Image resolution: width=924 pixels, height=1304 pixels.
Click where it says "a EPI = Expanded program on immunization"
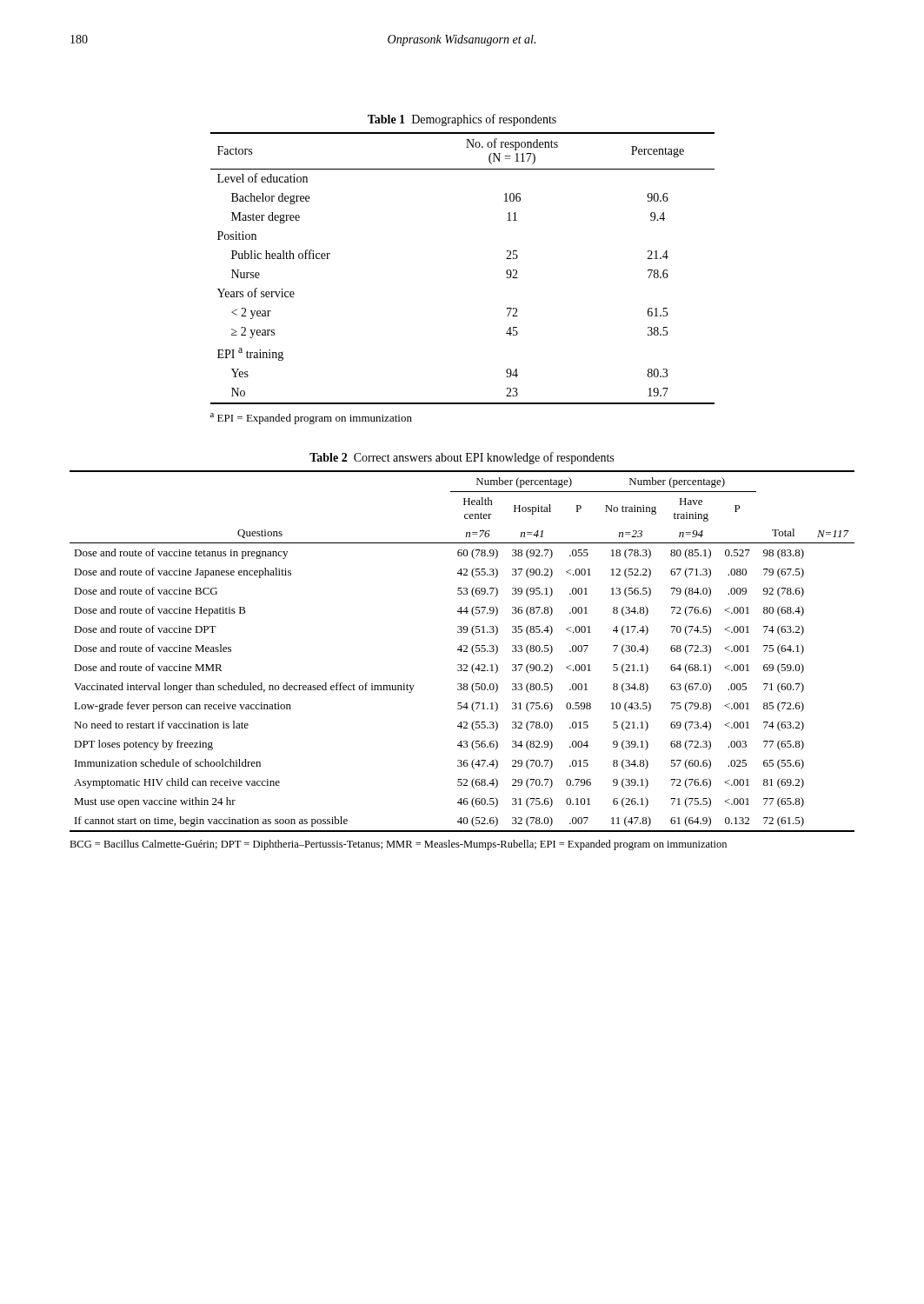311,419
